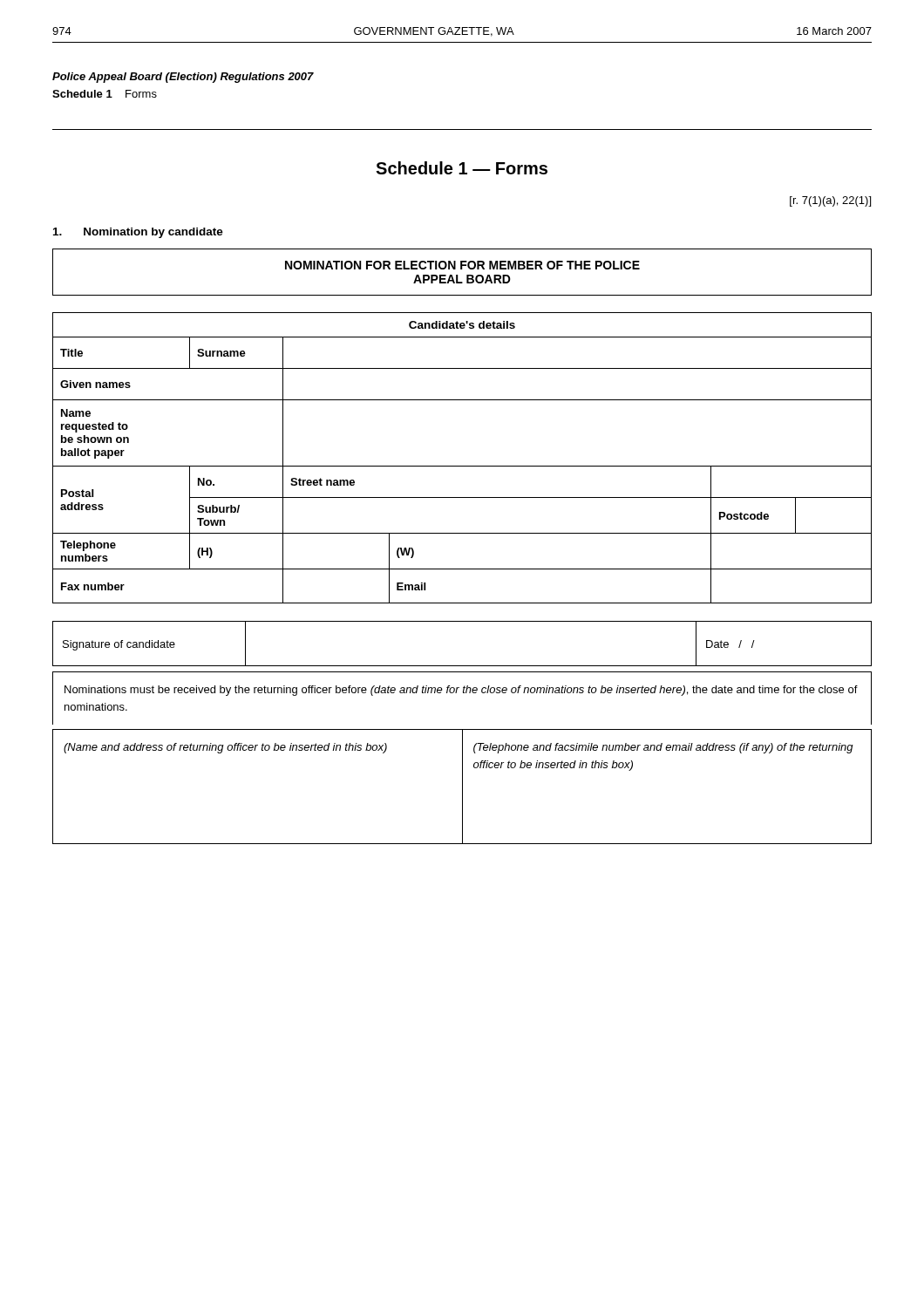Click on the table containing "Date / /"
The height and width of the screenshot is (1308, 924).
462,644
